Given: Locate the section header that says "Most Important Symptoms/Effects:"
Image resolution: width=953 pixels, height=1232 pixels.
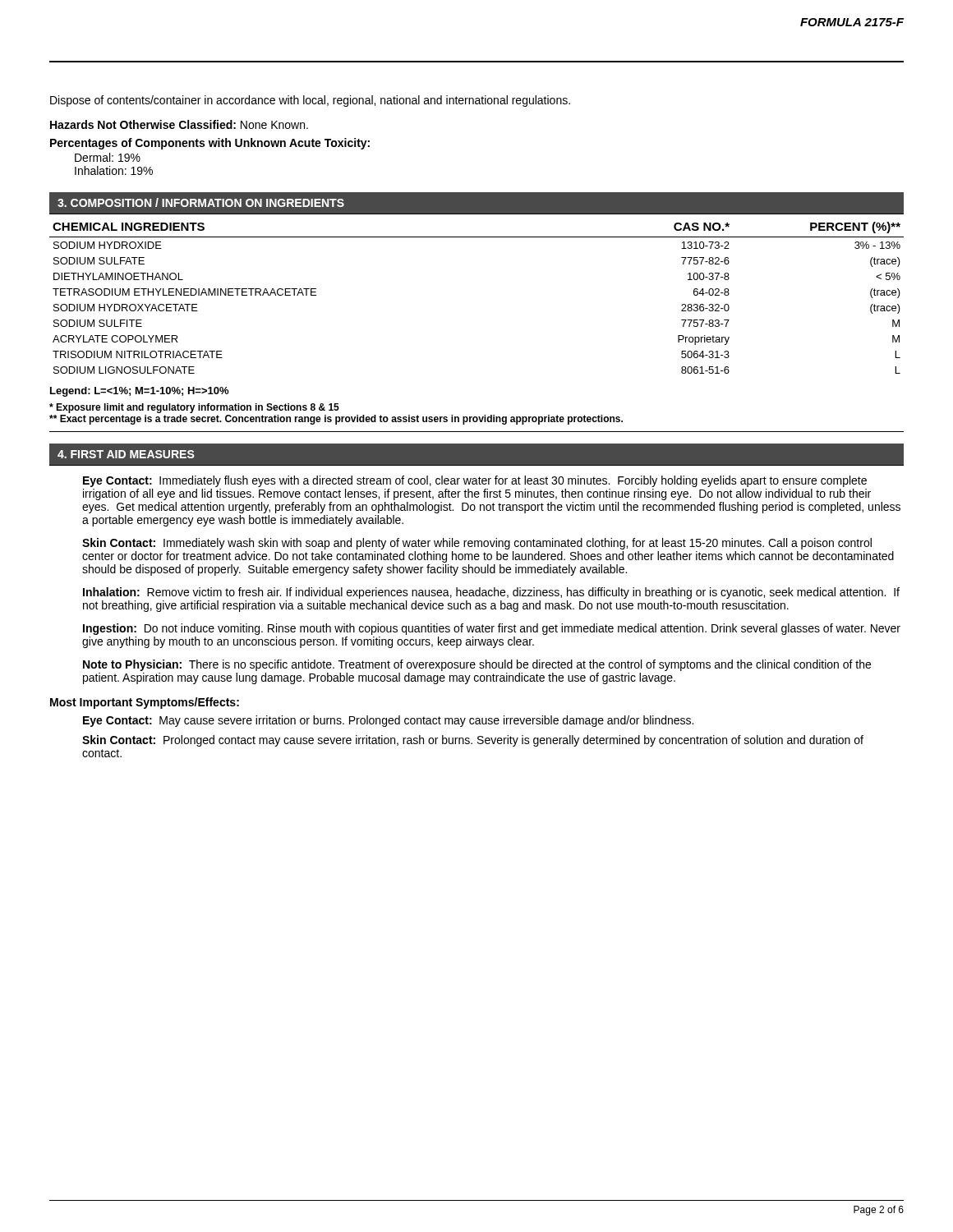Looking at the screenshot, I should tap(145, 702).
